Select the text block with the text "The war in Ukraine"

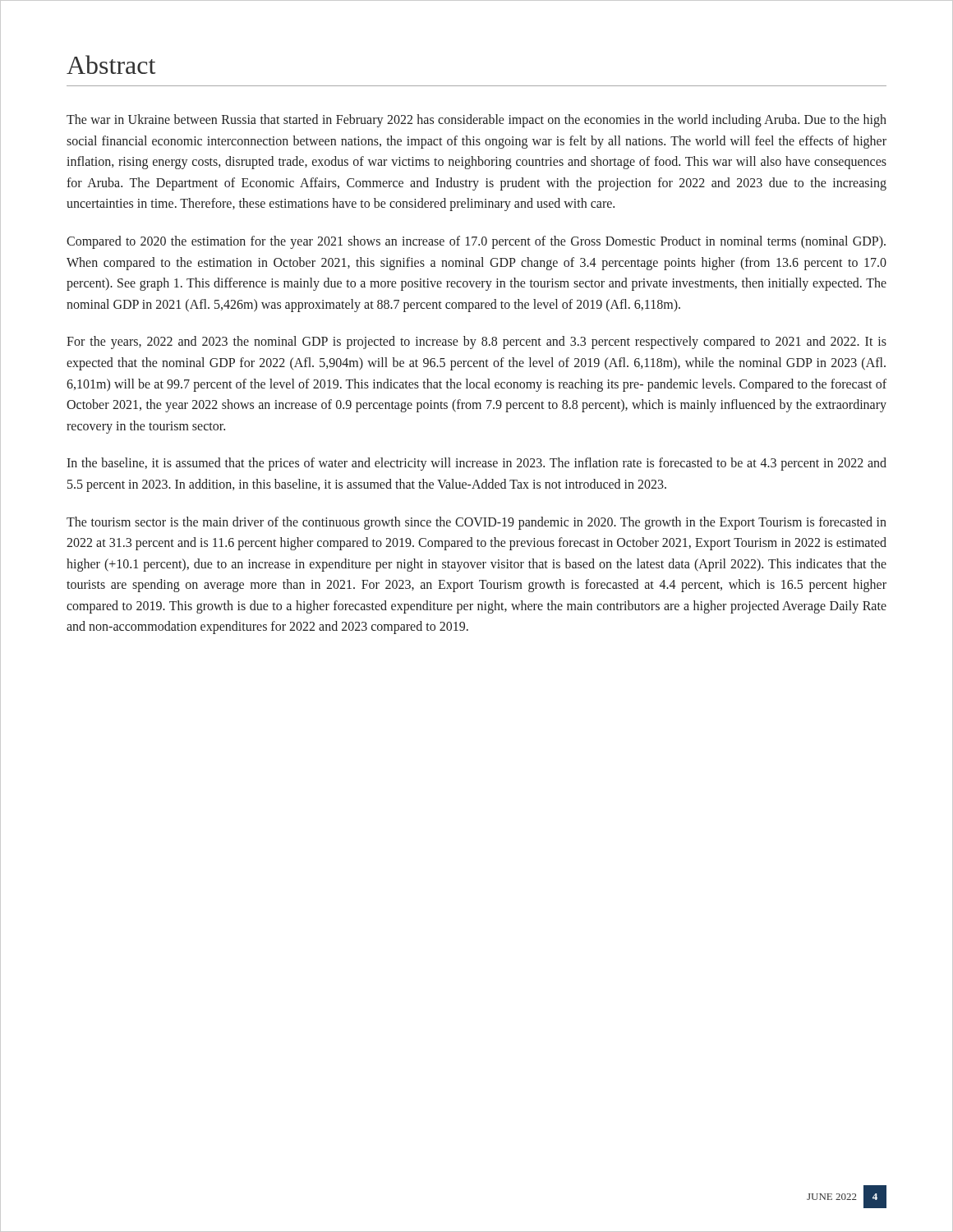click(x=476, y=162)
